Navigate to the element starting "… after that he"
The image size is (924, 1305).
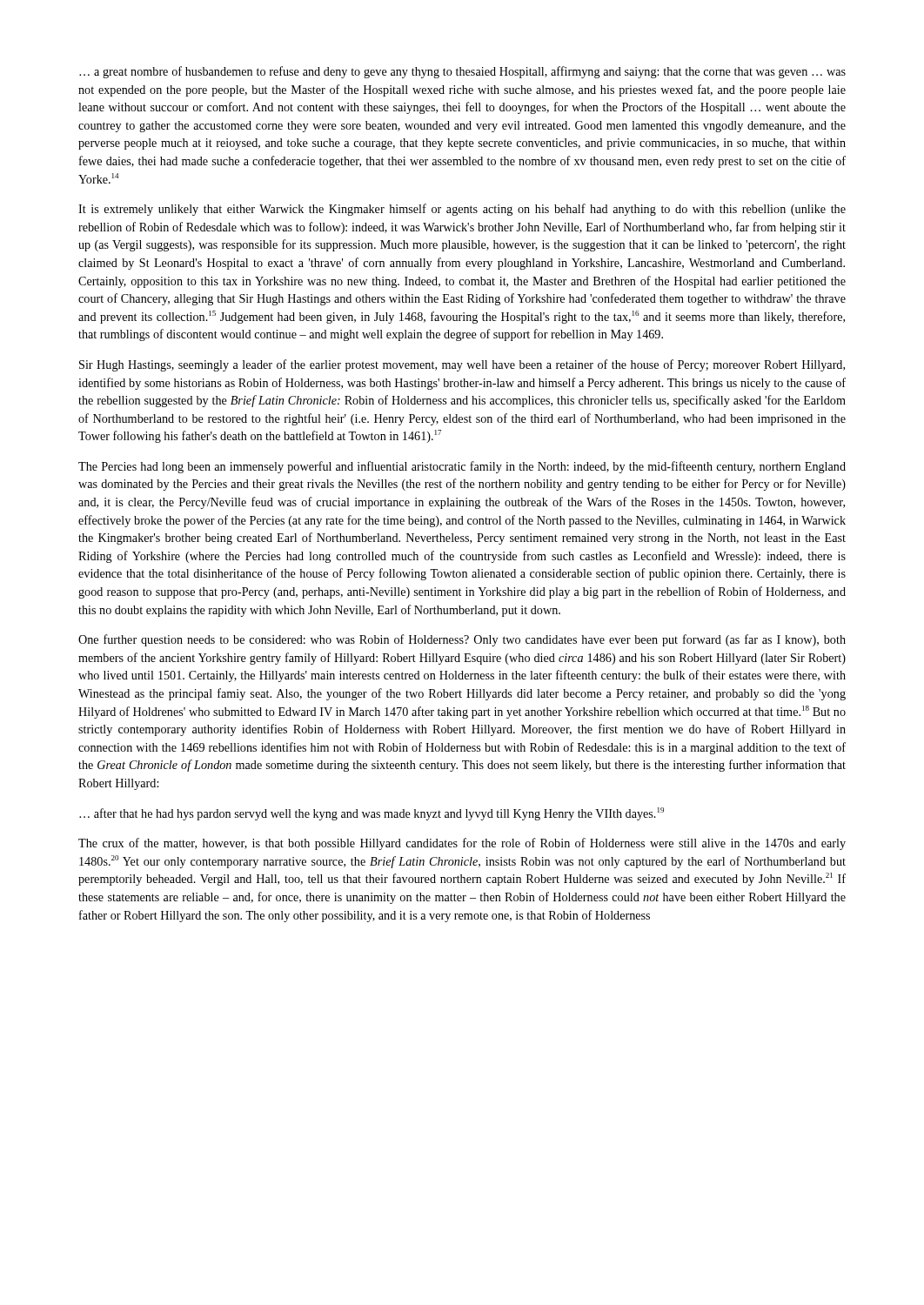pos(371,813)
